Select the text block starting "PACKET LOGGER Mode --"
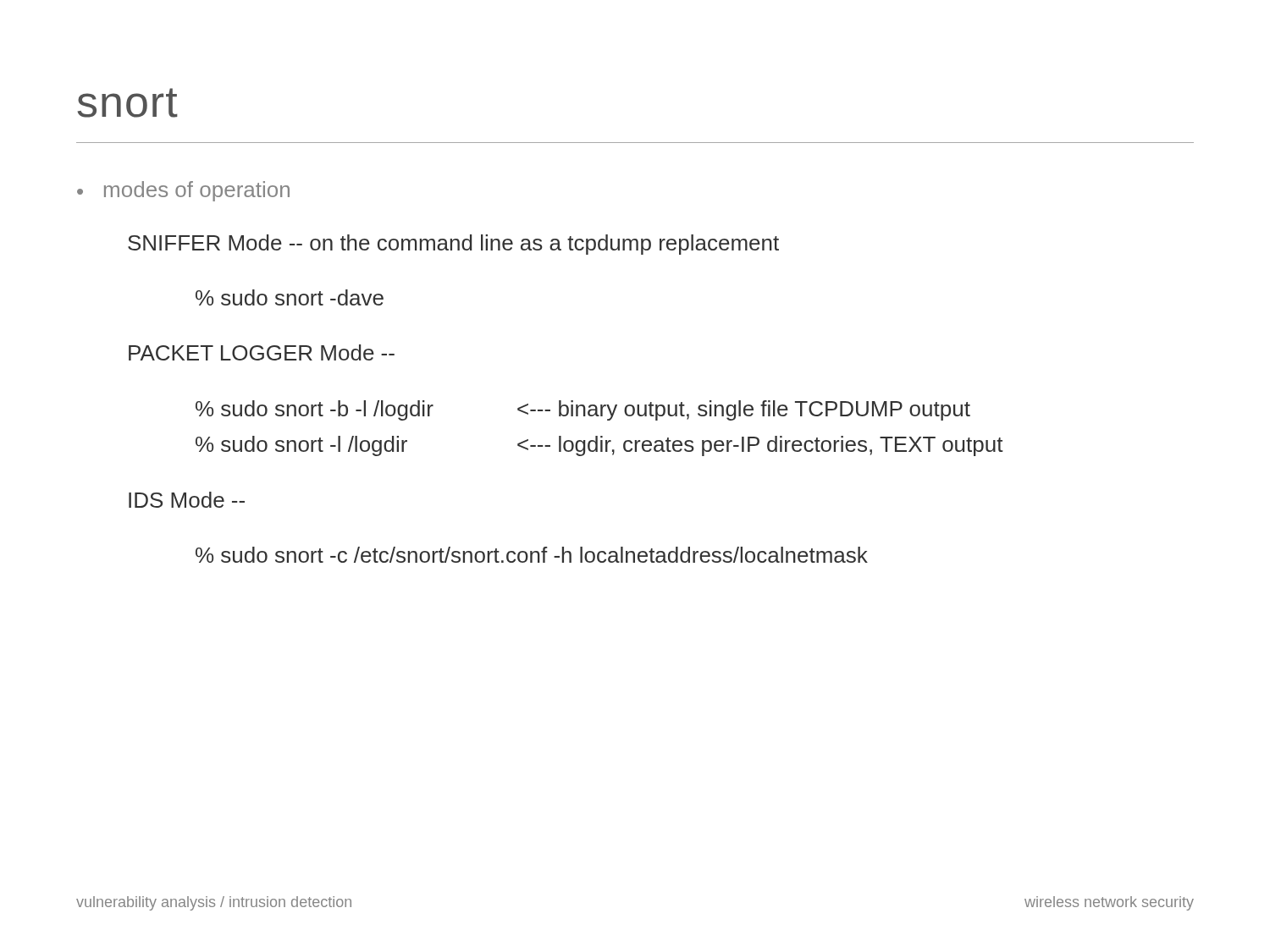1270x952 pixels. [x=261, y=353]
